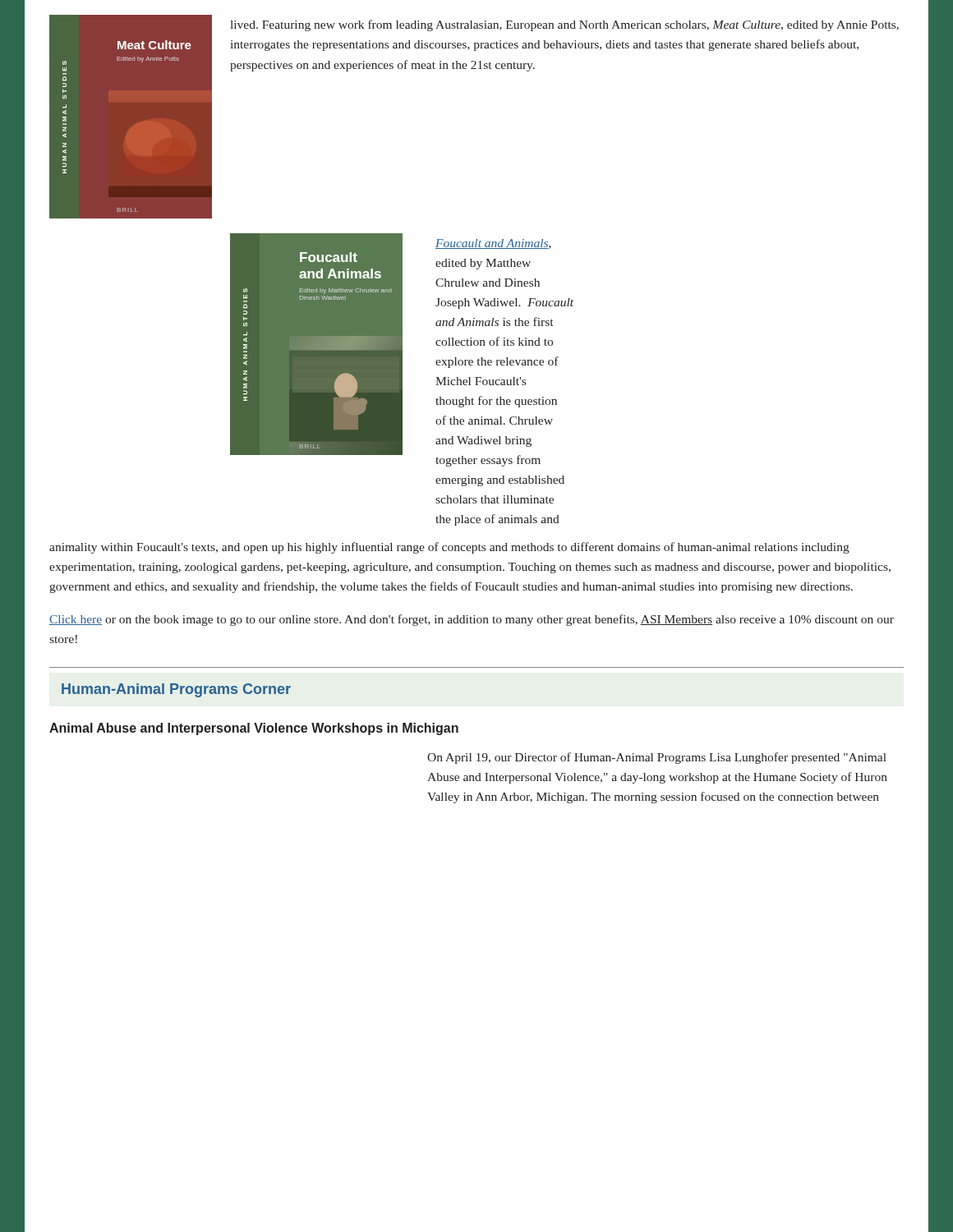Navigate to the text starting "Click here or on the"
The width and height of the screenshot is (953, 1232).
pyautogui.click(x=472, y=629)
